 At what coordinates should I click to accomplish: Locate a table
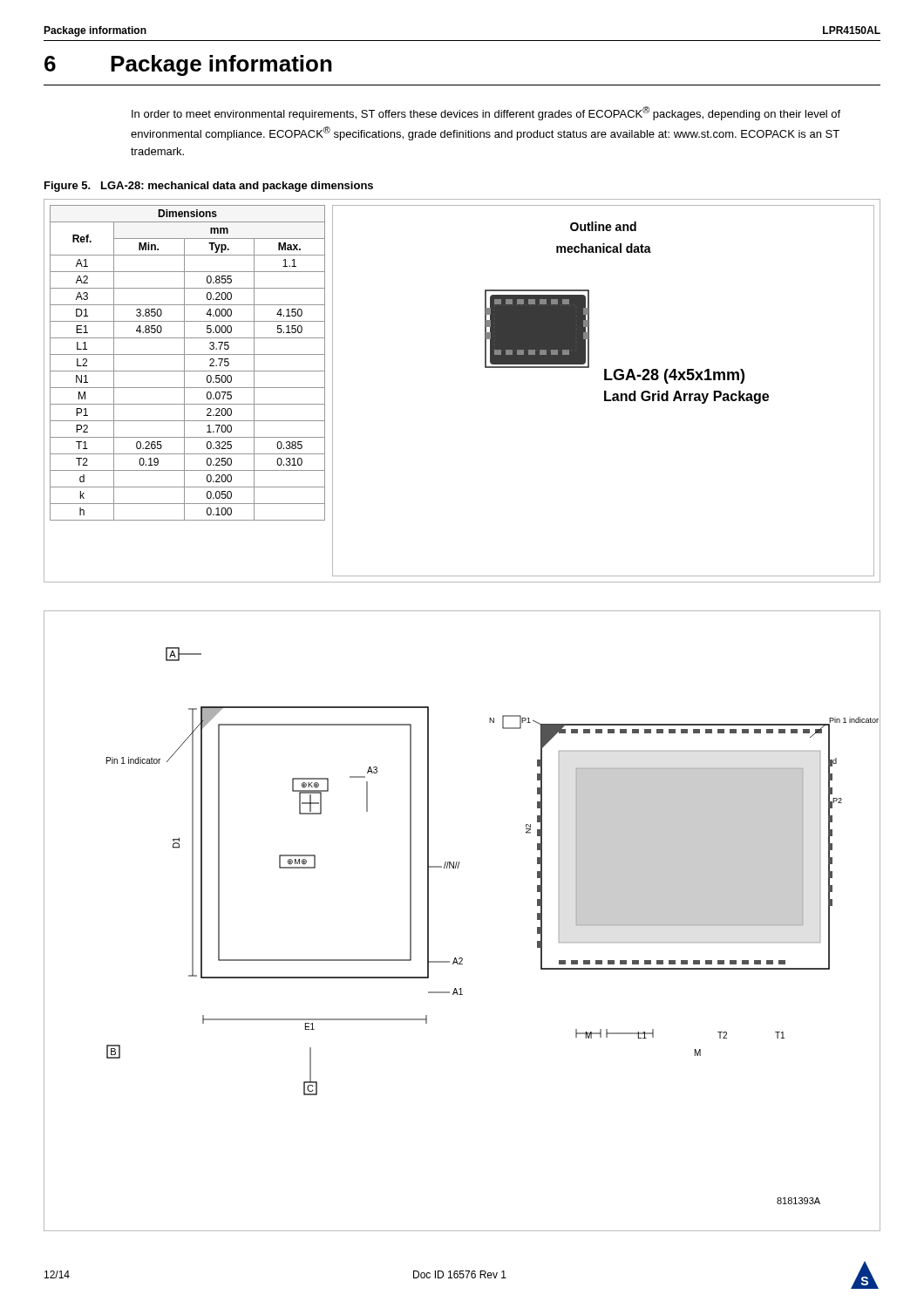point(187,363)
